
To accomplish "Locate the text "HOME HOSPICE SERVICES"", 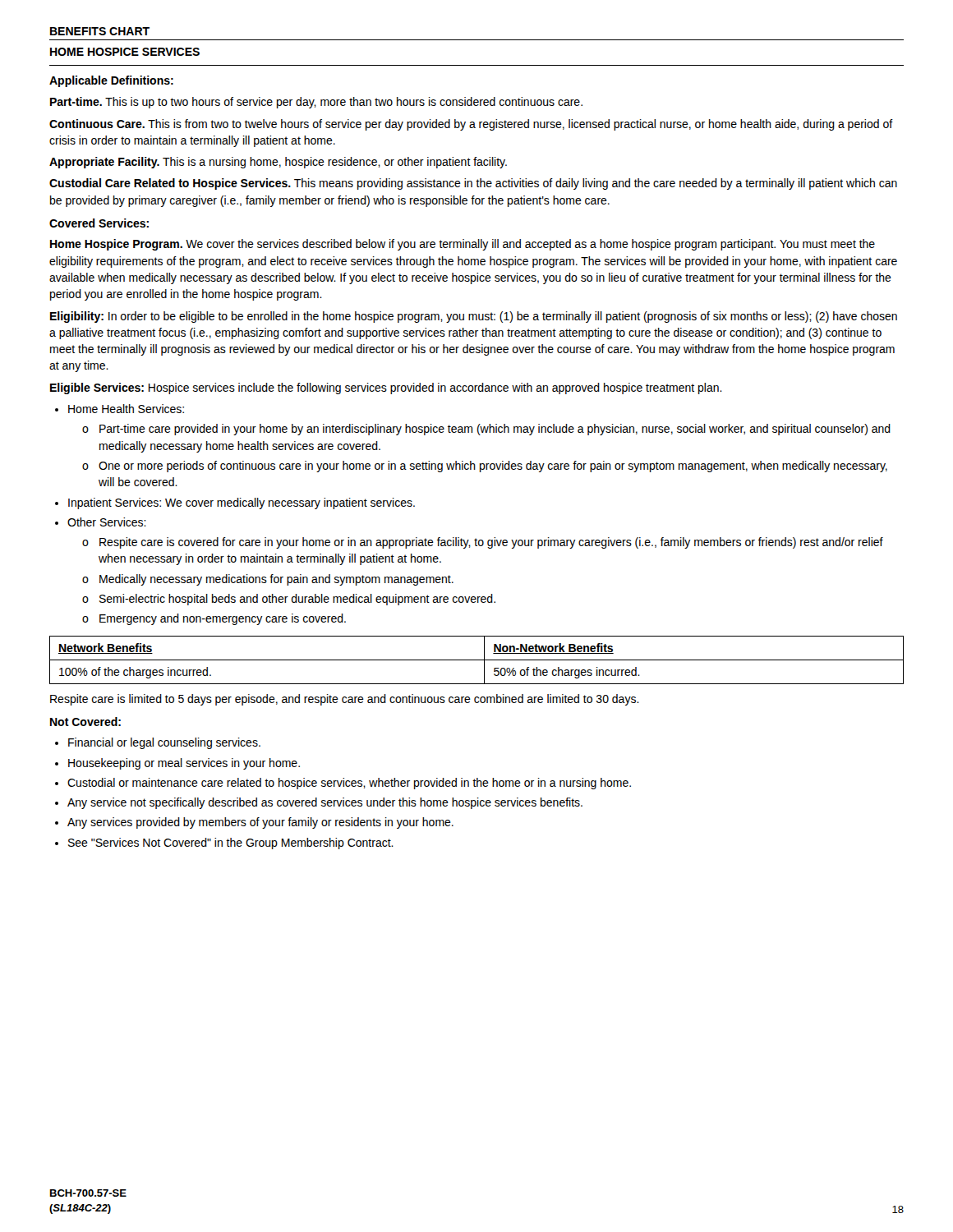I will pyautogui.click(x=476, y=55).
